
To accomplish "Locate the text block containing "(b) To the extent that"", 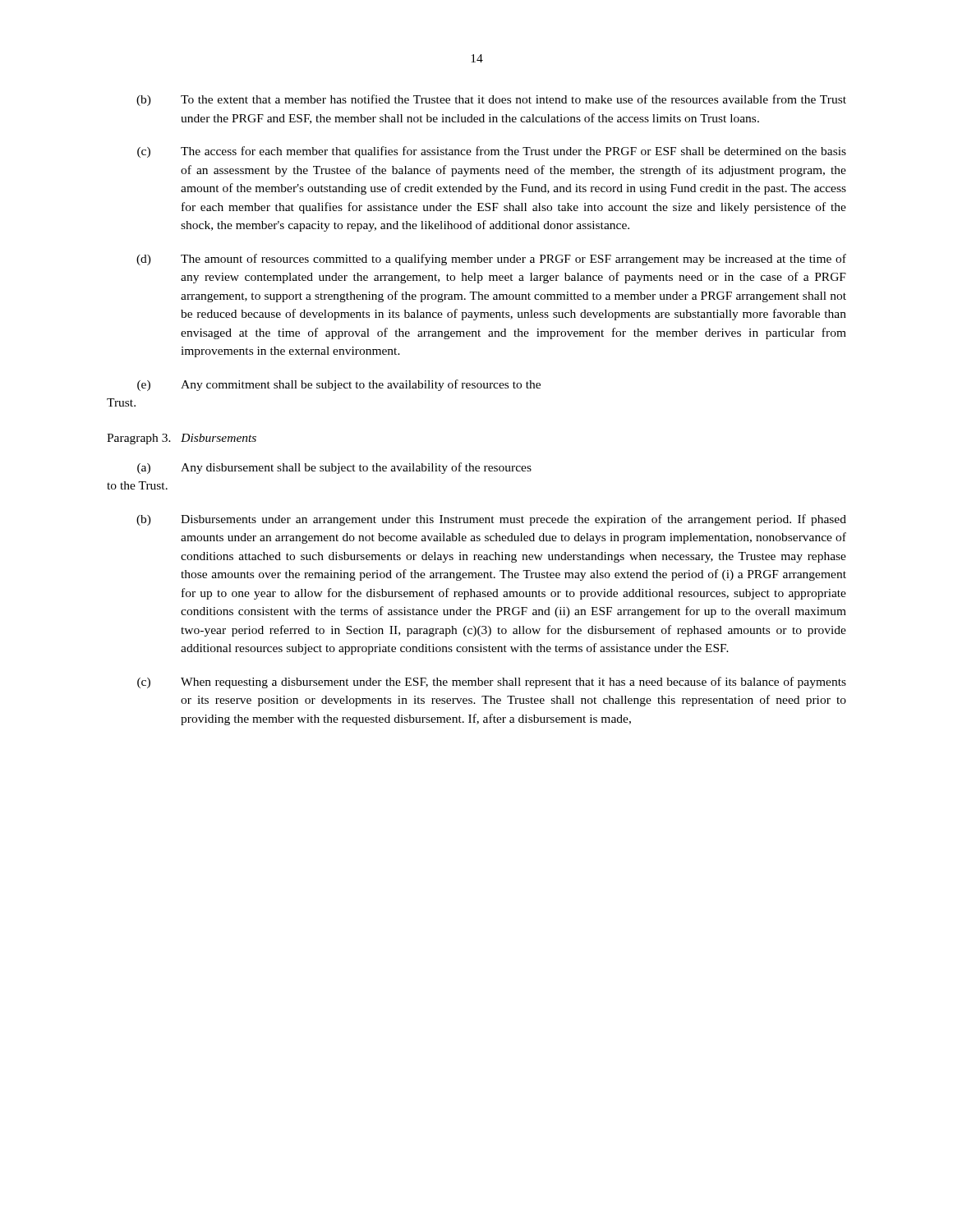I will tap(476, 109).
